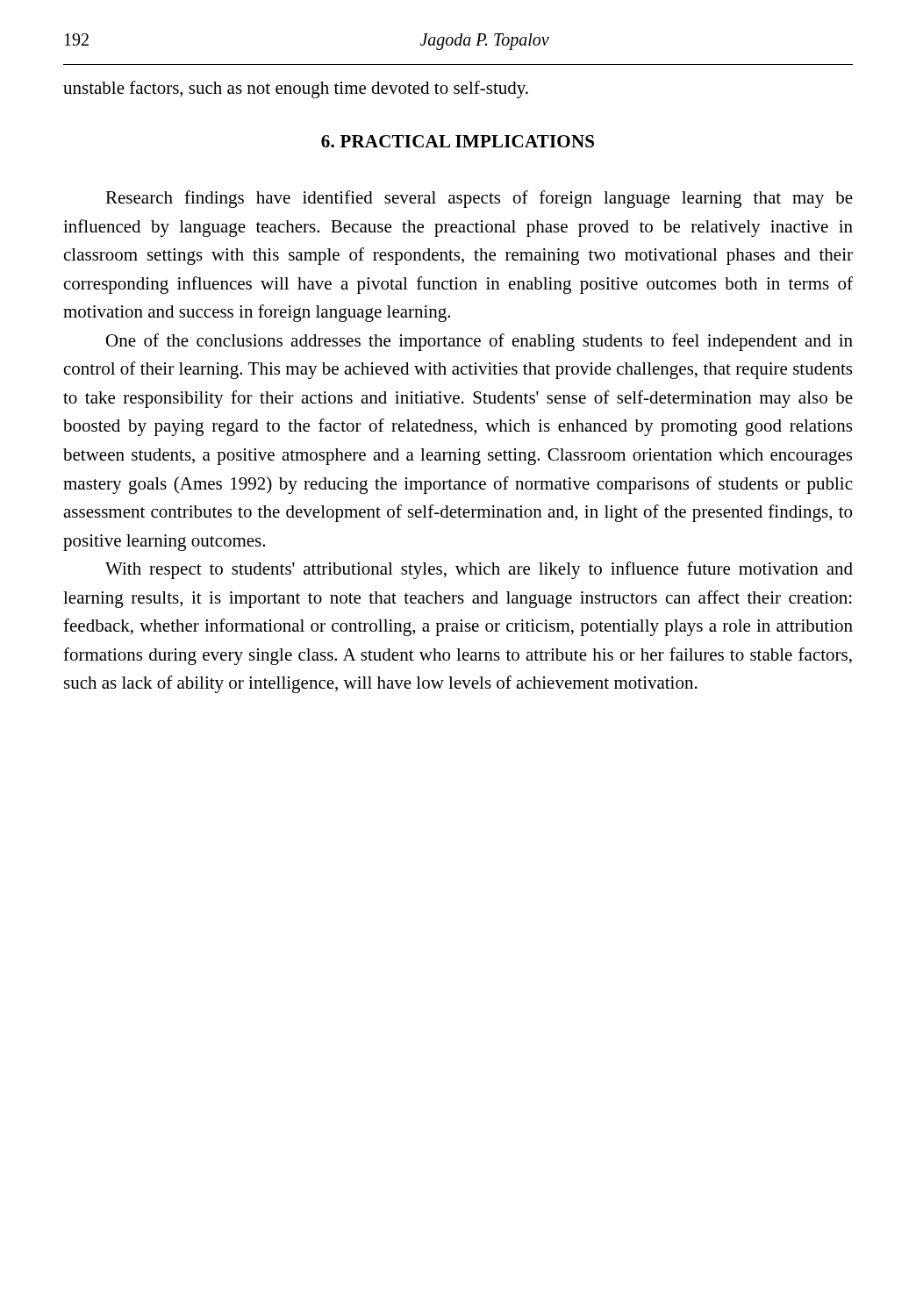916x1316 pixels.
Task: Locate the region starting "Research findings have"
Action: pos(458,255)
